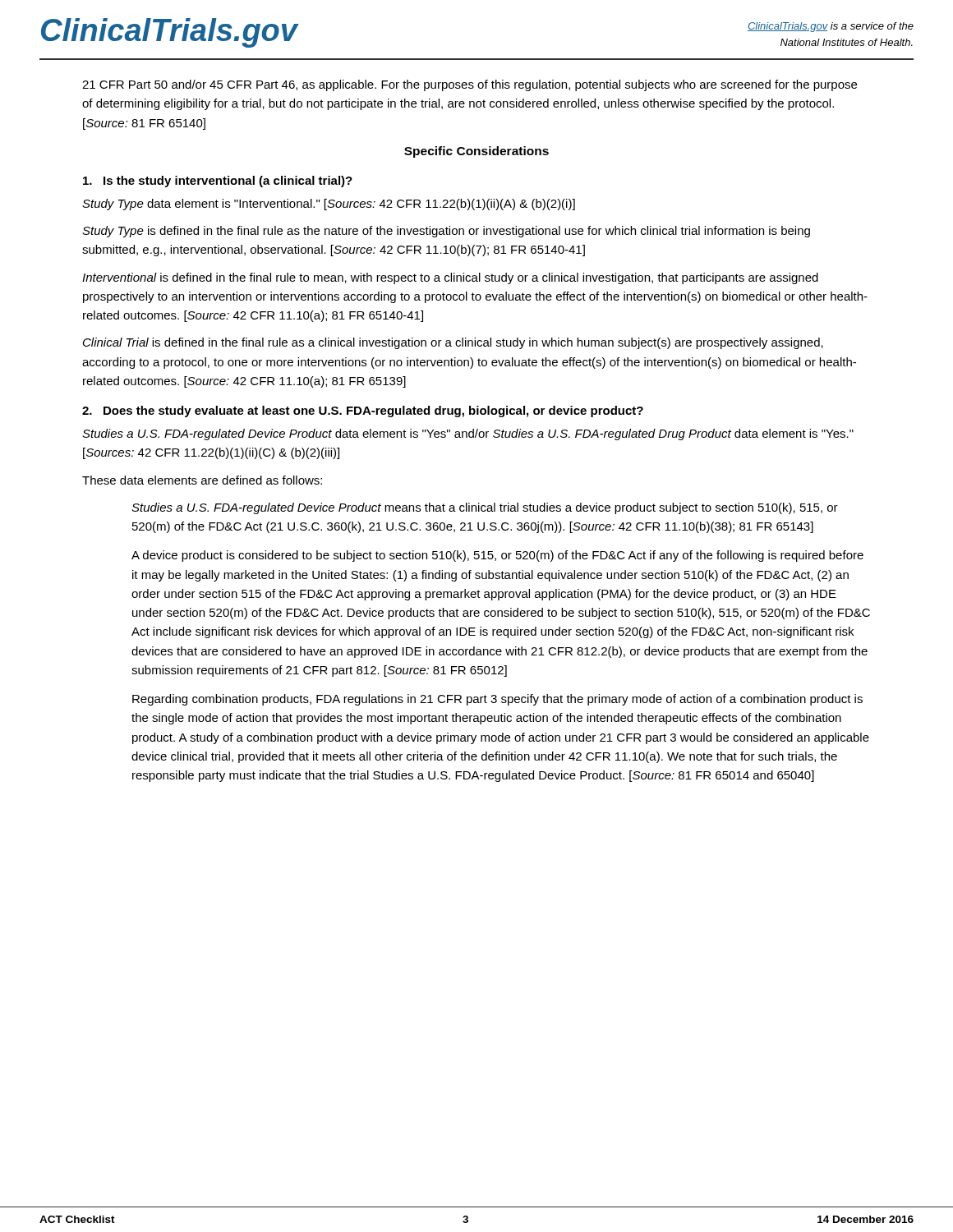
Task: Point to the block starting "Study Type data"
Action: coord(329,203)
